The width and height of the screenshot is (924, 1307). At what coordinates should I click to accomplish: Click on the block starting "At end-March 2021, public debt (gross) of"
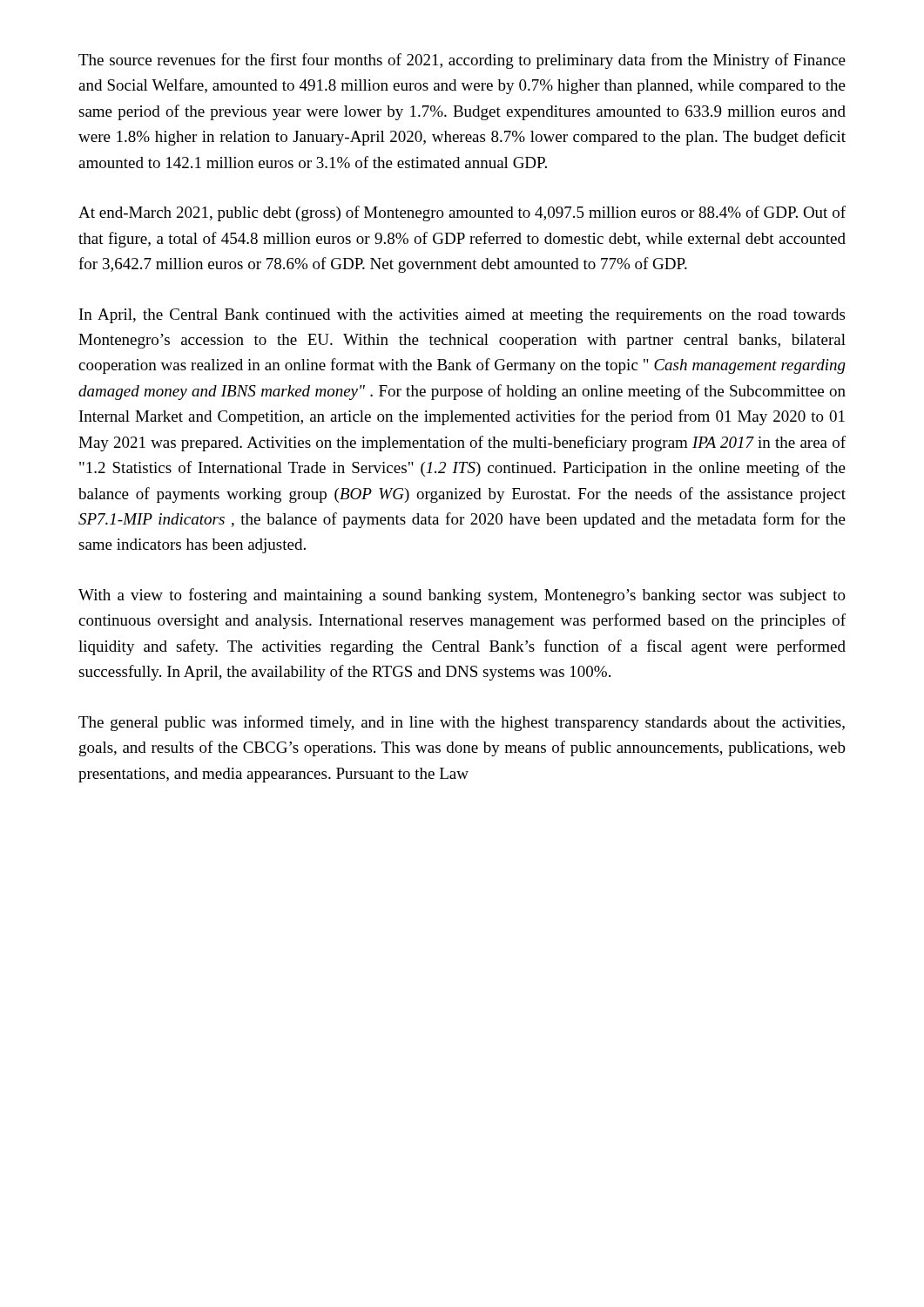(462, 238)
